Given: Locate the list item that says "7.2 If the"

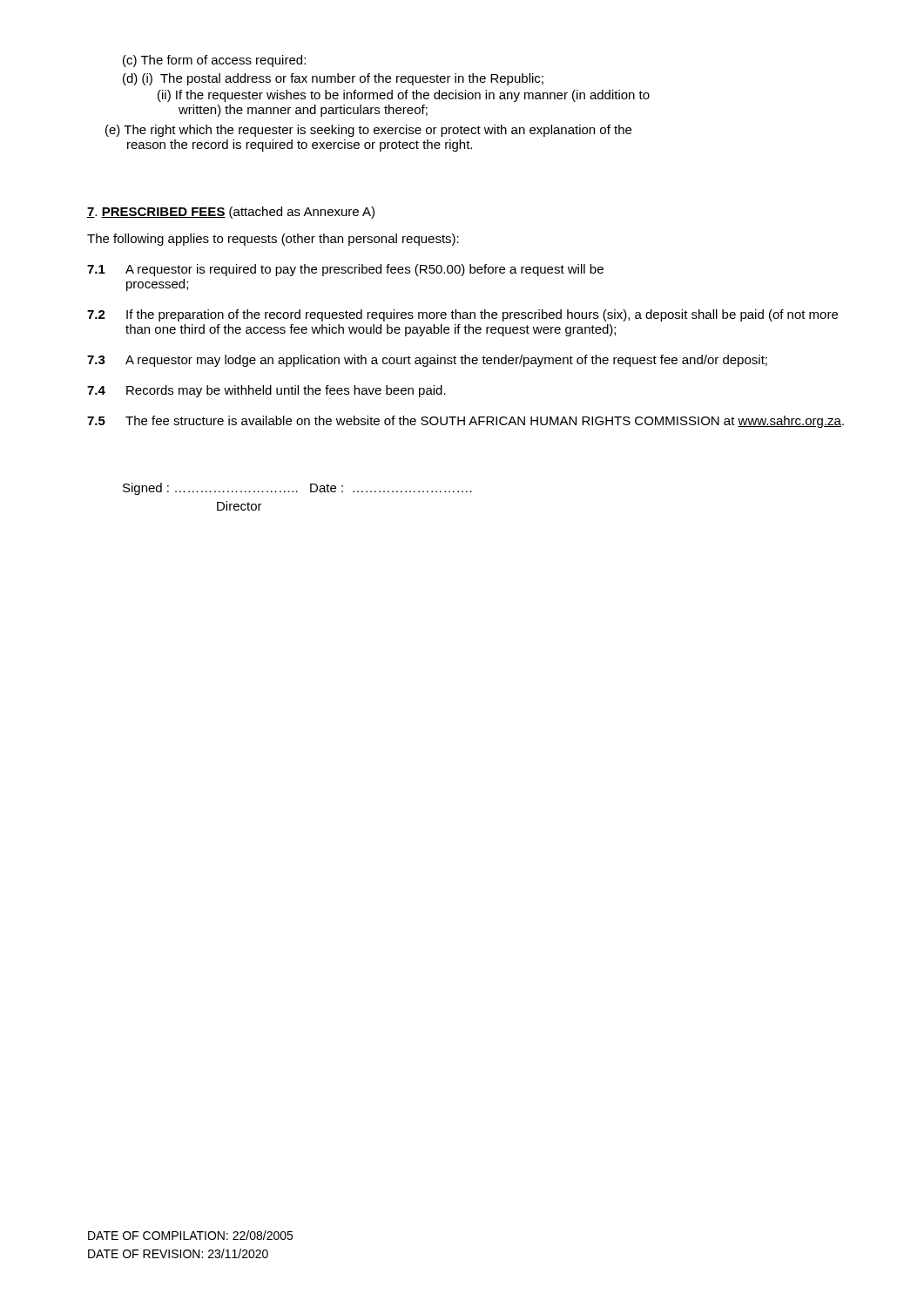Looking at the screenshot, I should pos(471,322).
